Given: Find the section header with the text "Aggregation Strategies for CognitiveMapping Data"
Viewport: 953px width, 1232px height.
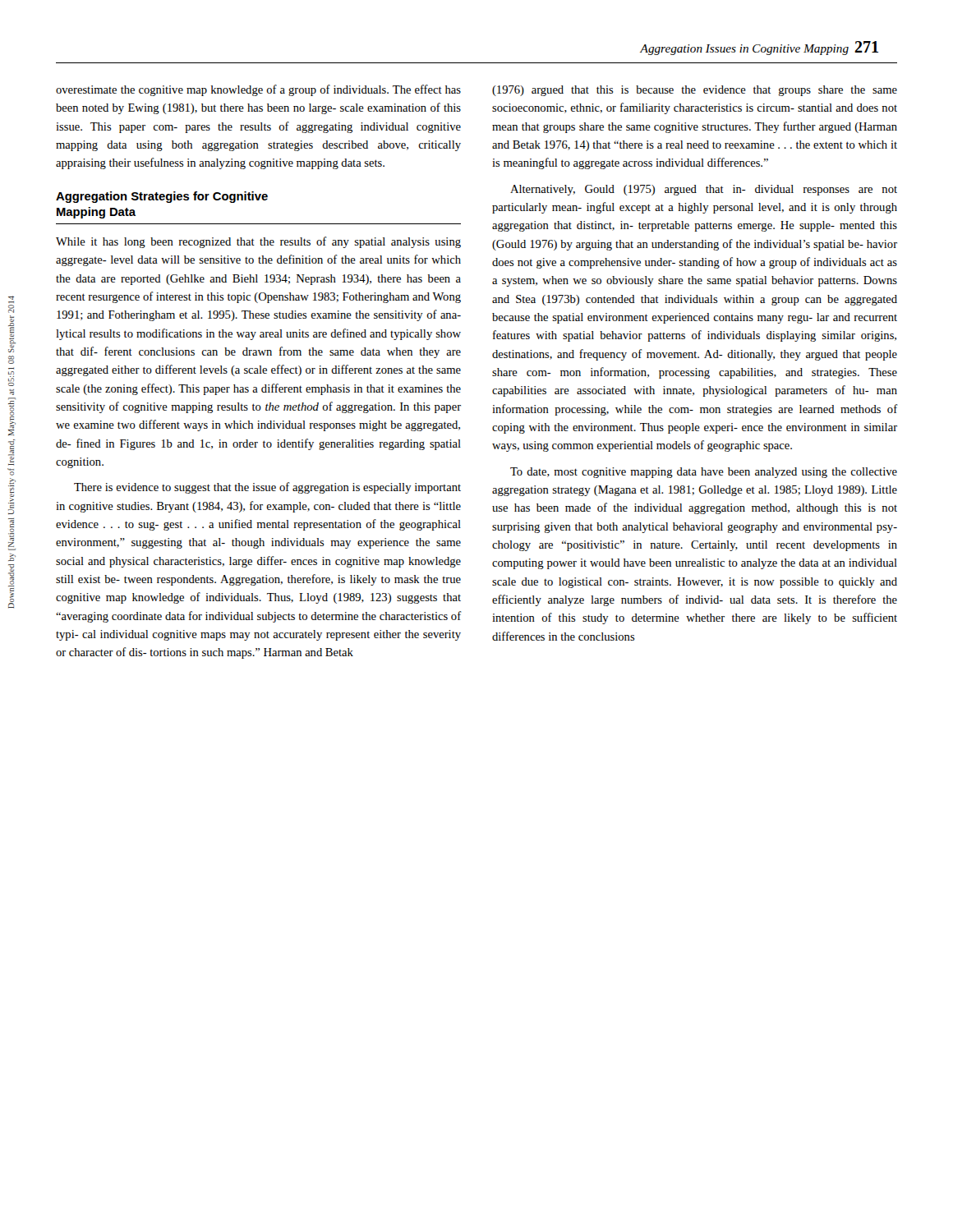Looking at the screenshot, I should pos(162,204).
